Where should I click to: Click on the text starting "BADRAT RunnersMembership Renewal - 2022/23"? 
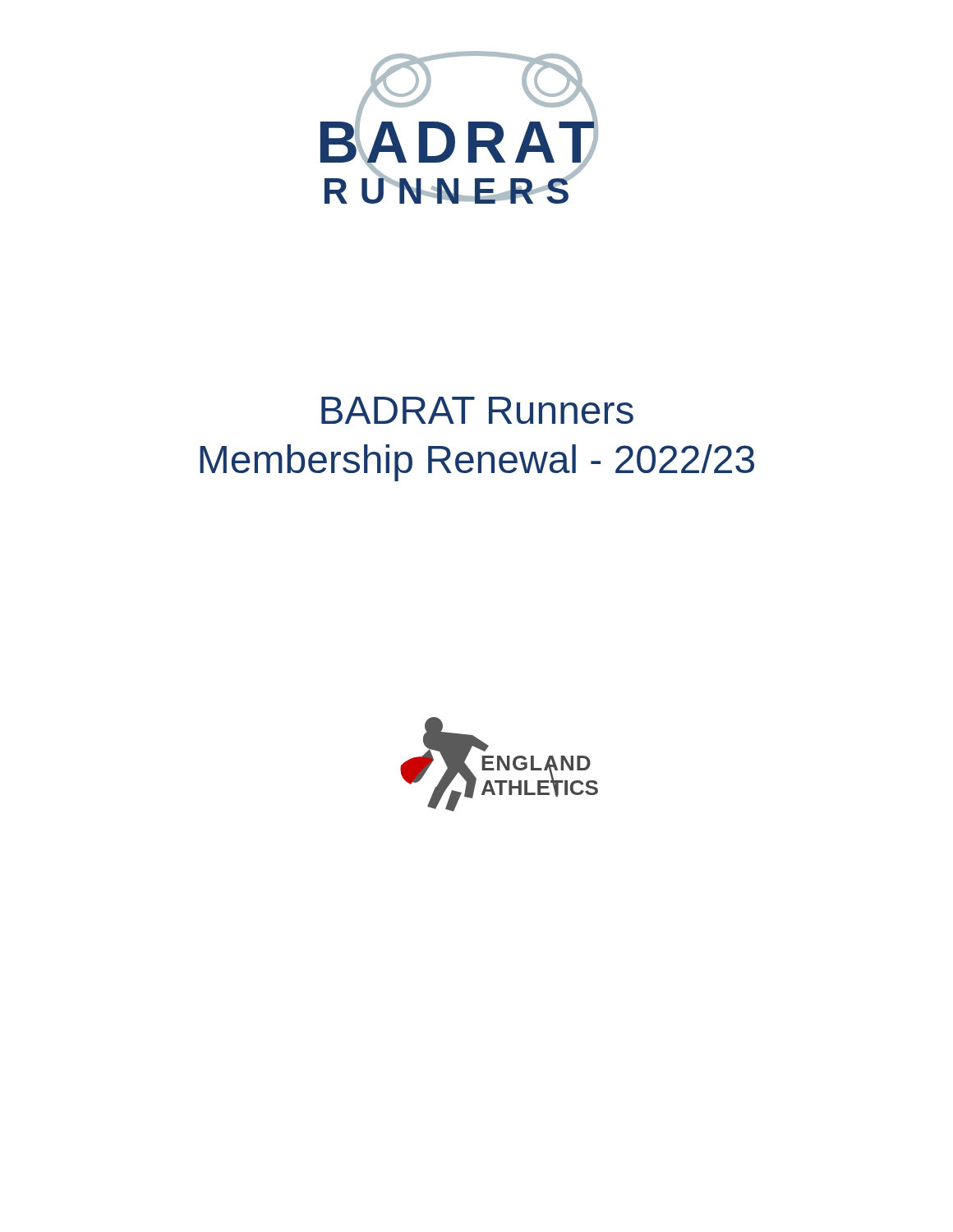[x=476, y=435]
